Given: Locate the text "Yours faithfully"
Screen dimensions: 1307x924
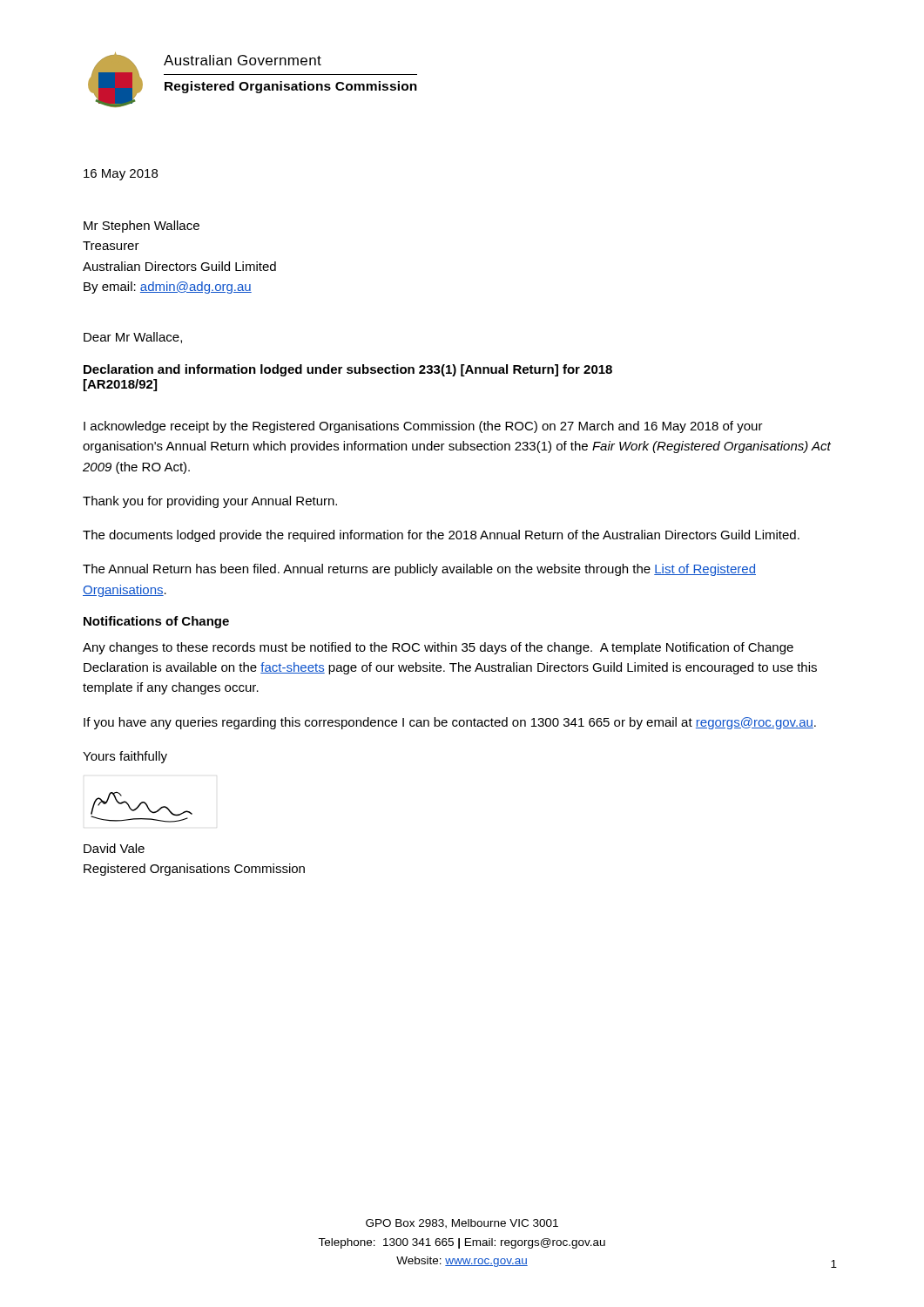Looking at the screenshot, I should [x=125, y=756].
